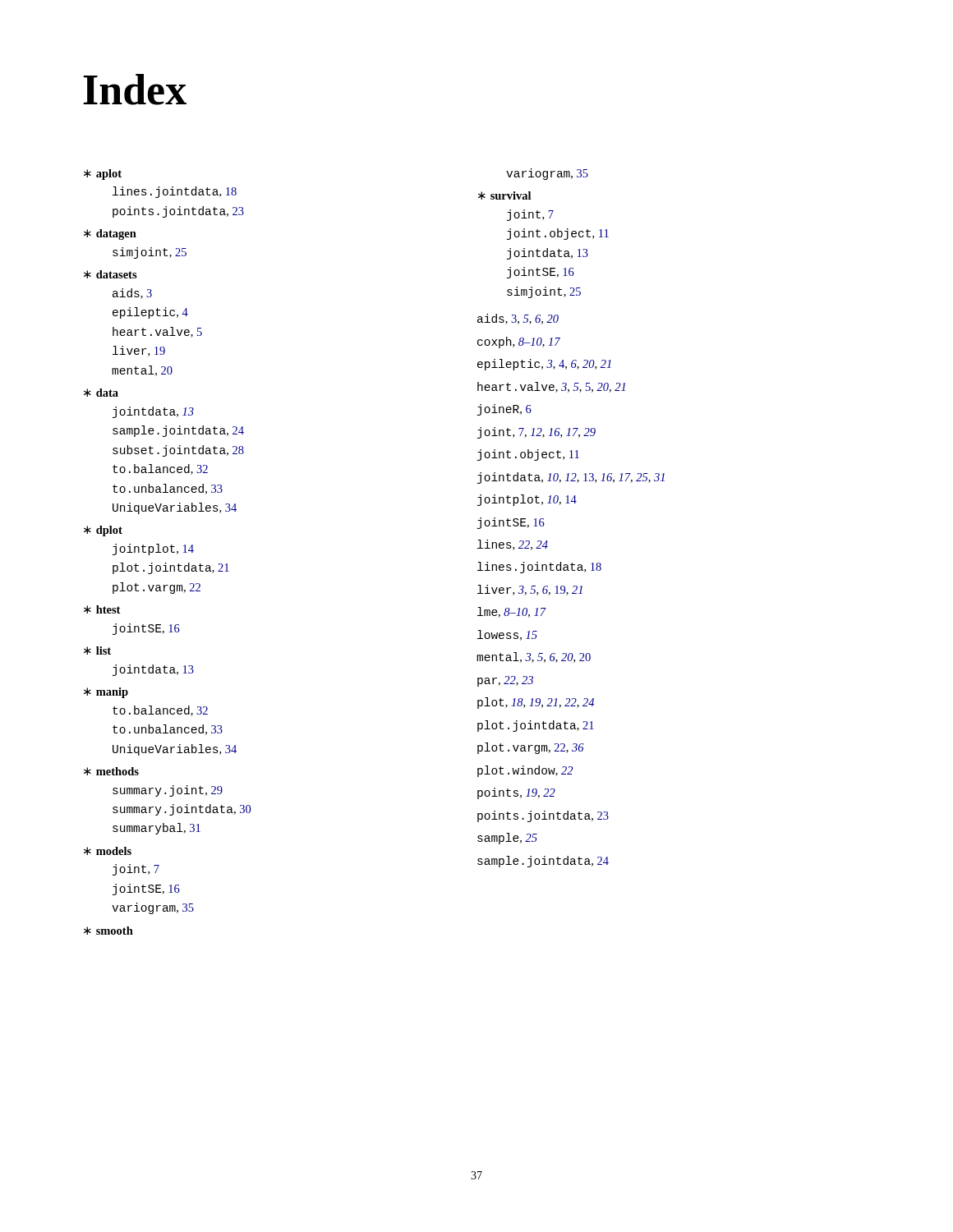953x1232 pixels.
Task: Click on the list item with the text "plot.window, 22"
Action: 525,771
